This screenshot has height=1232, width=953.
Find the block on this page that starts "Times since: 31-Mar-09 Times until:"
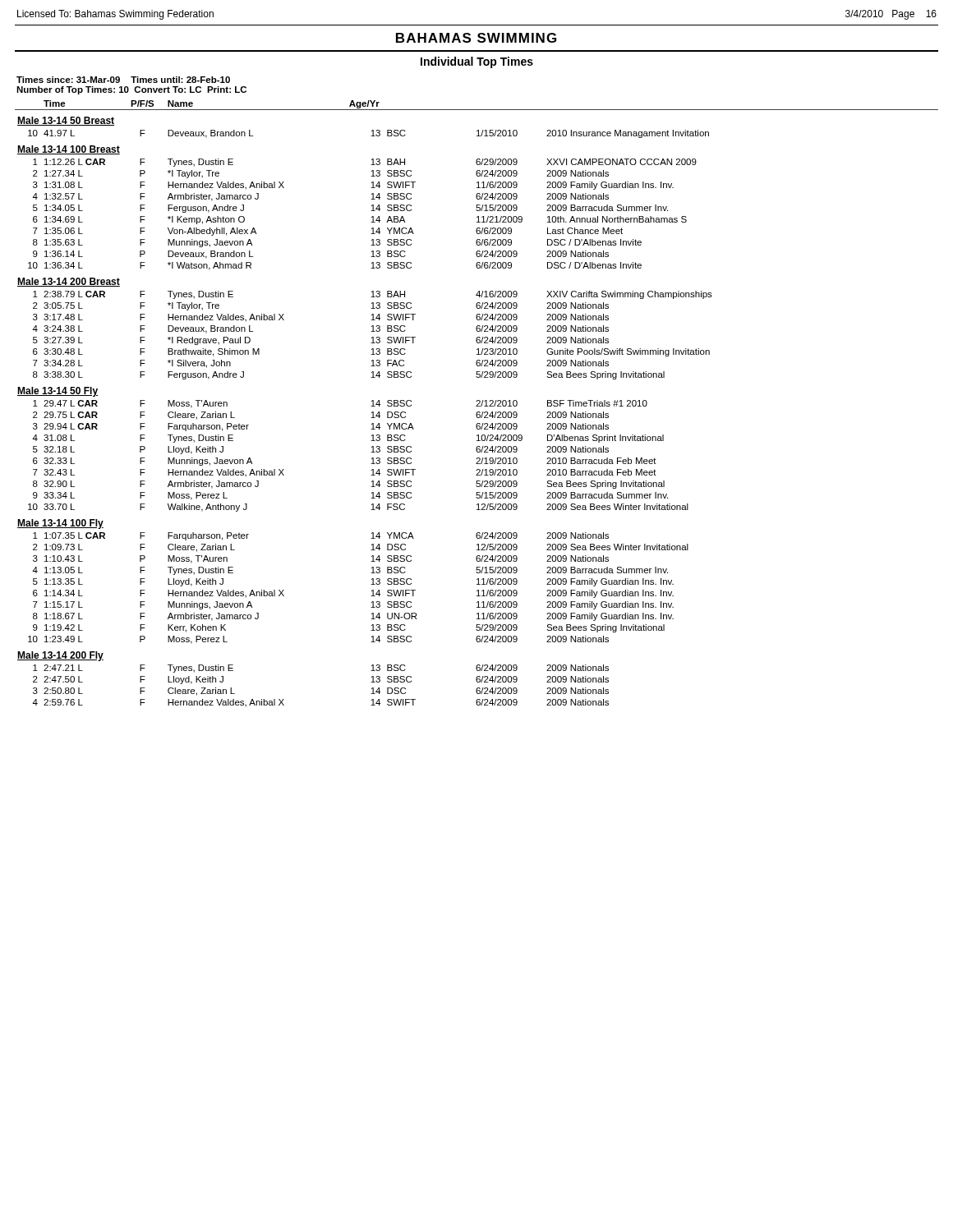point(132,85)
